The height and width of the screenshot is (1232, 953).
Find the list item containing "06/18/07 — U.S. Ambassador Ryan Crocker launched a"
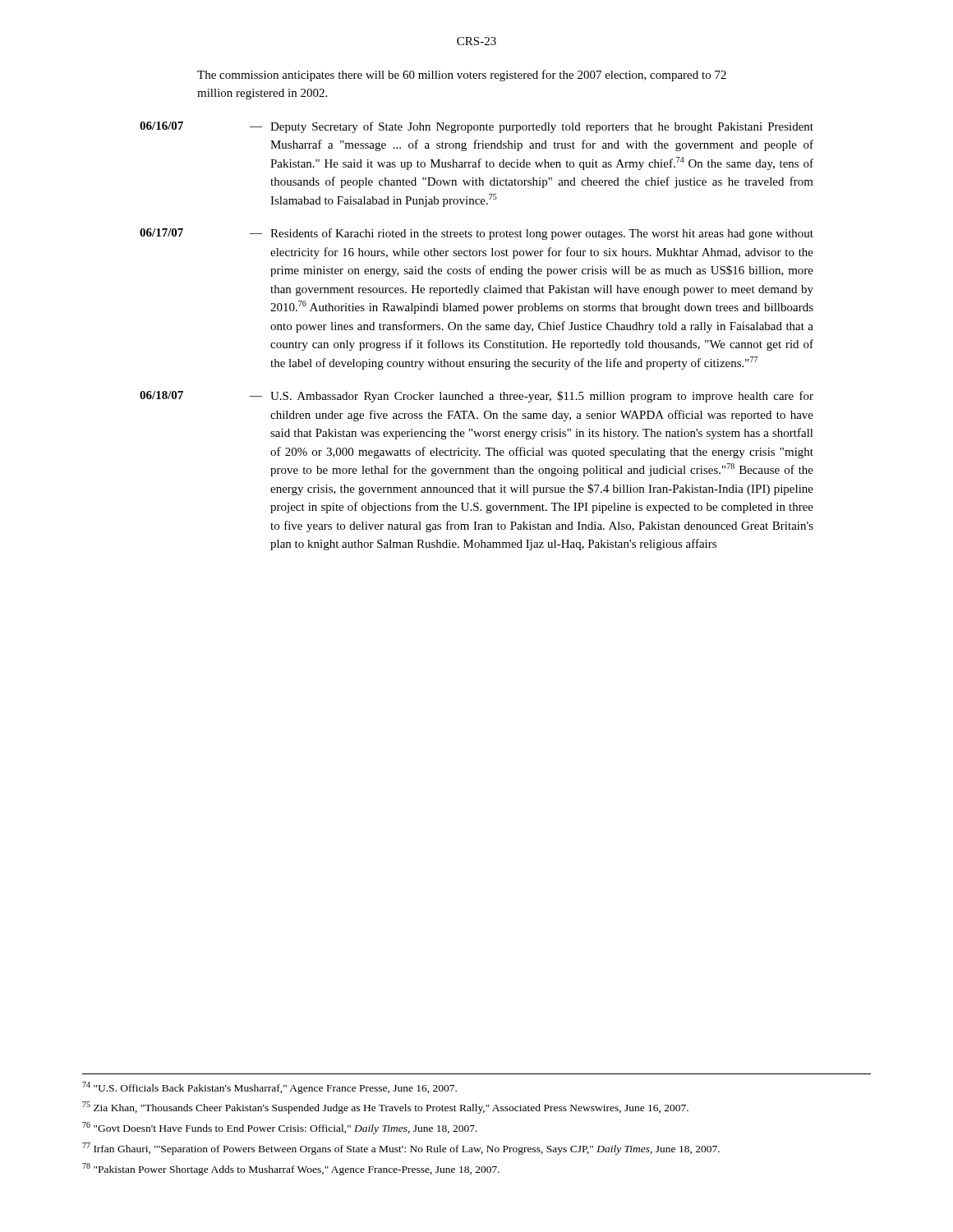tap(476, 470)
